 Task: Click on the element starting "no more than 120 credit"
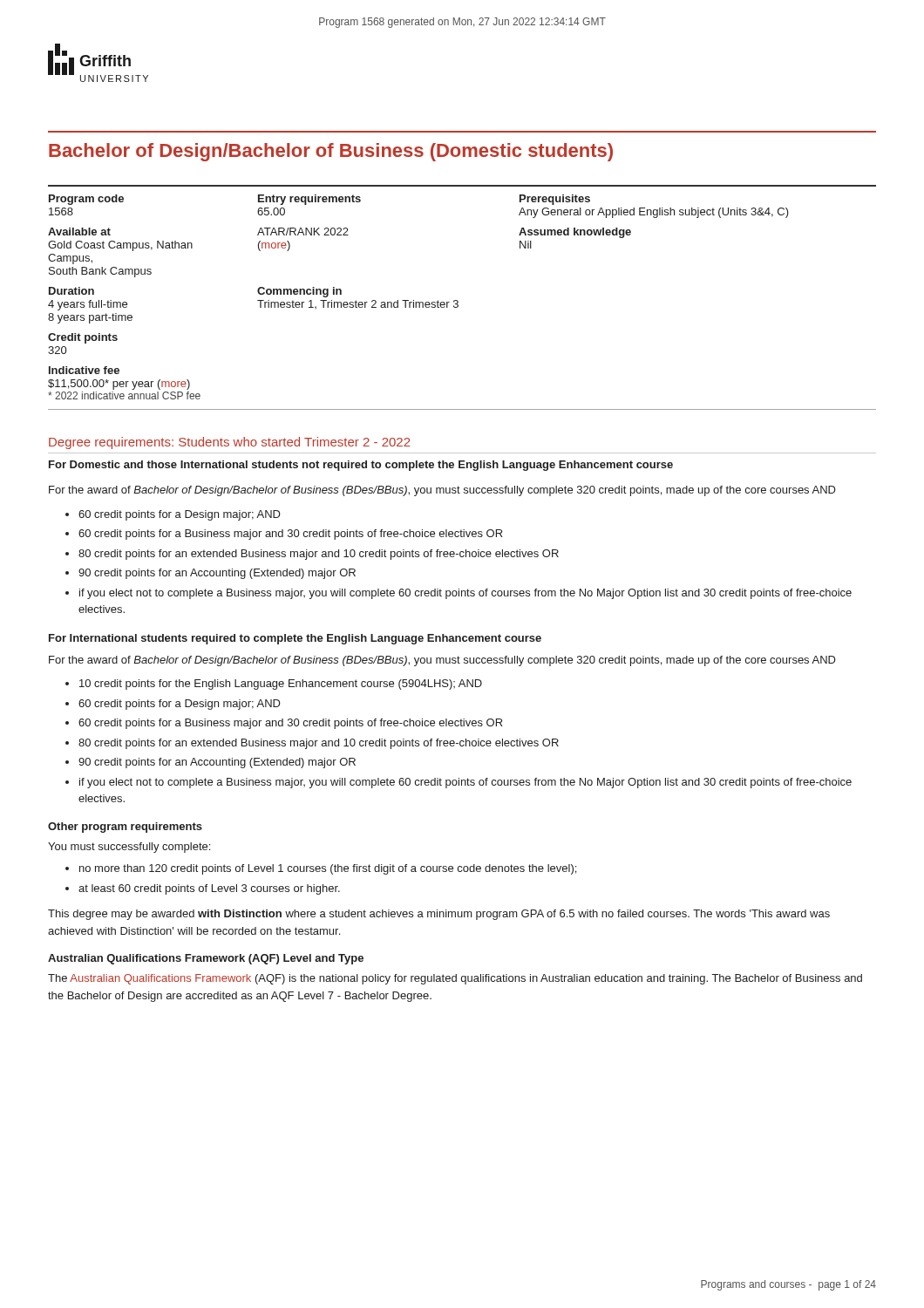(x=328, y=868)
